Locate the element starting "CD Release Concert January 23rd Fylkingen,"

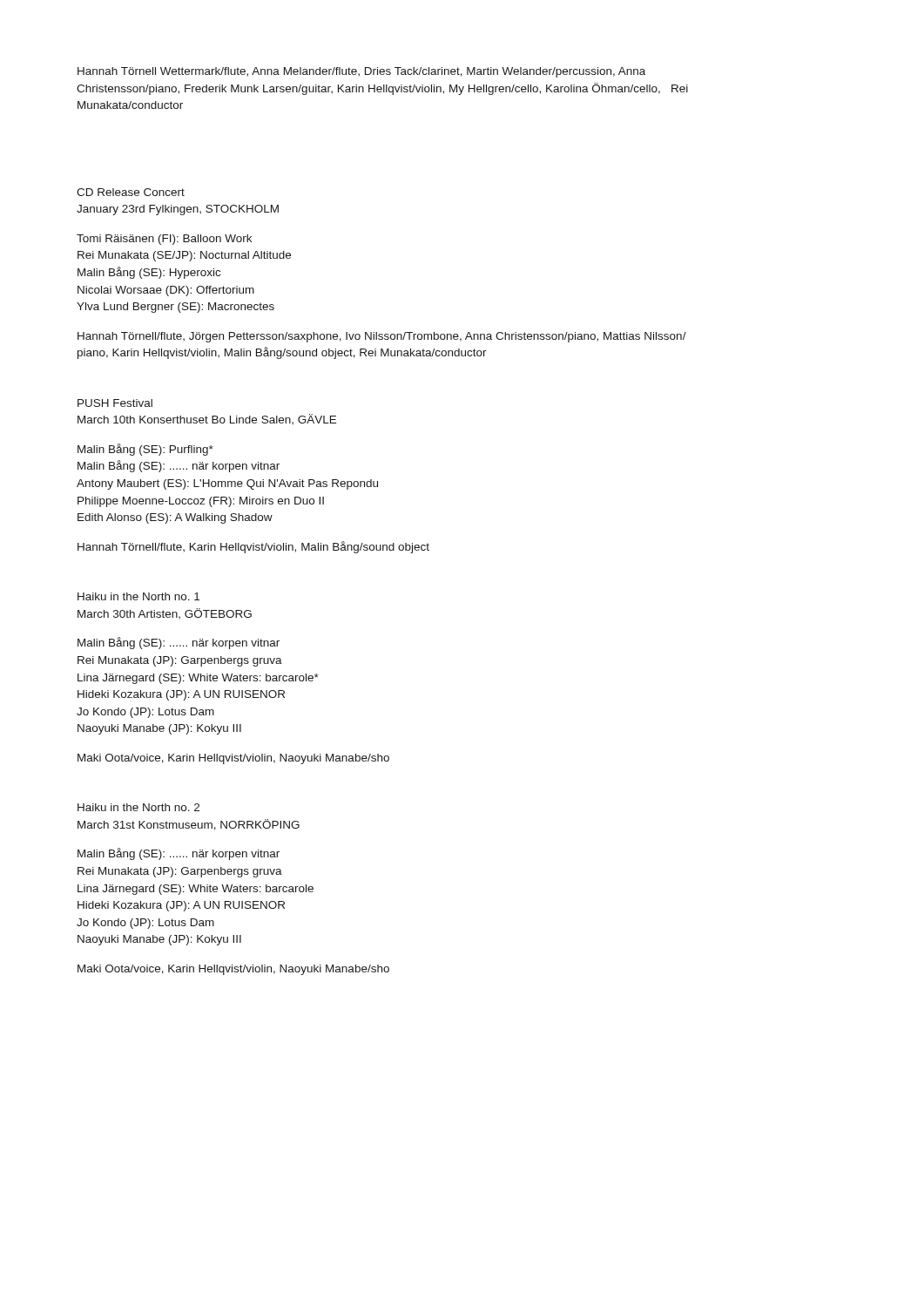pyautogui.click(x=178, y=200)
